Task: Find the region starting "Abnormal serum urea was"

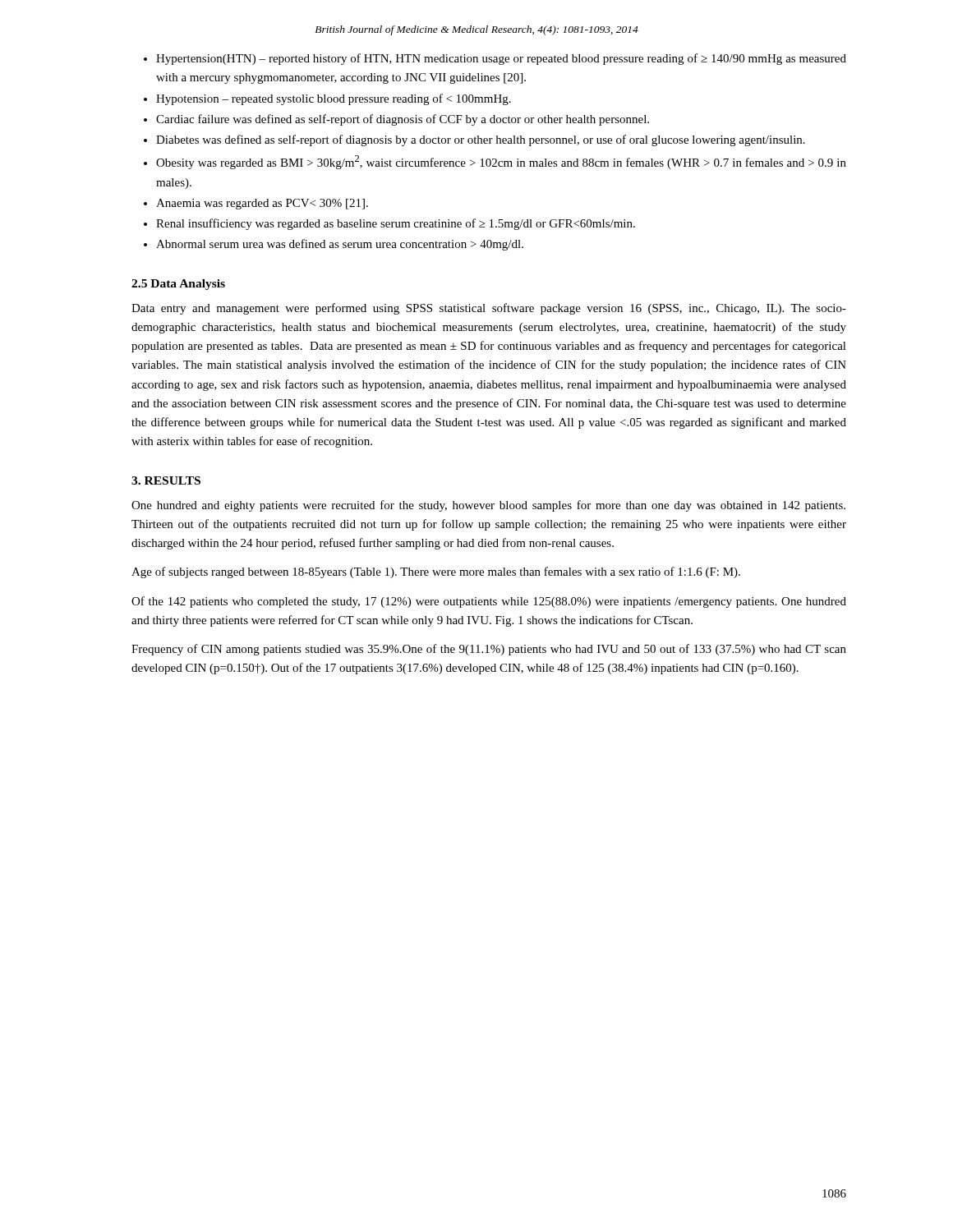Action: click(x=340, y=244)
